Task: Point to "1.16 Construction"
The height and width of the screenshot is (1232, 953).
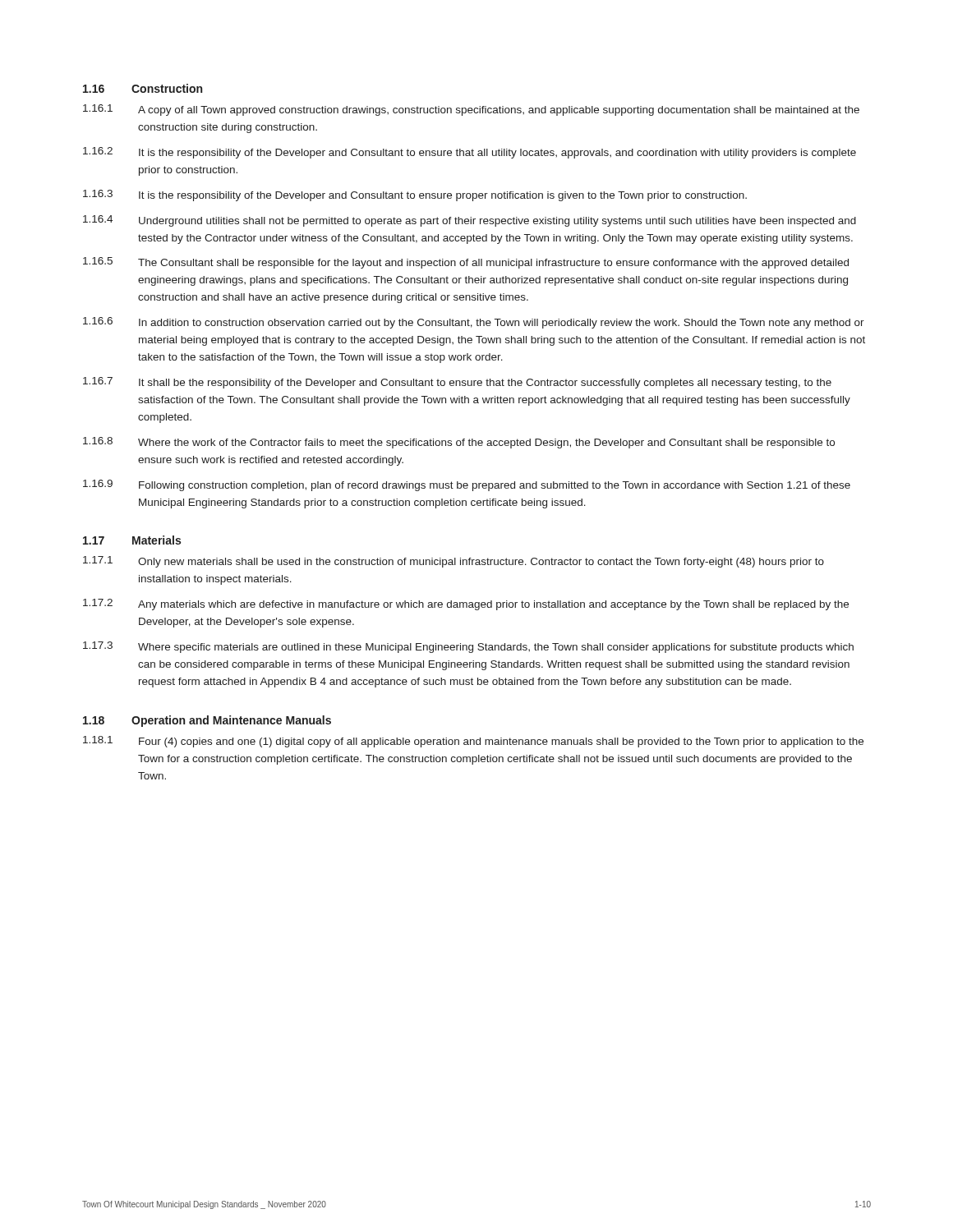Action: [x=143, y=89]
